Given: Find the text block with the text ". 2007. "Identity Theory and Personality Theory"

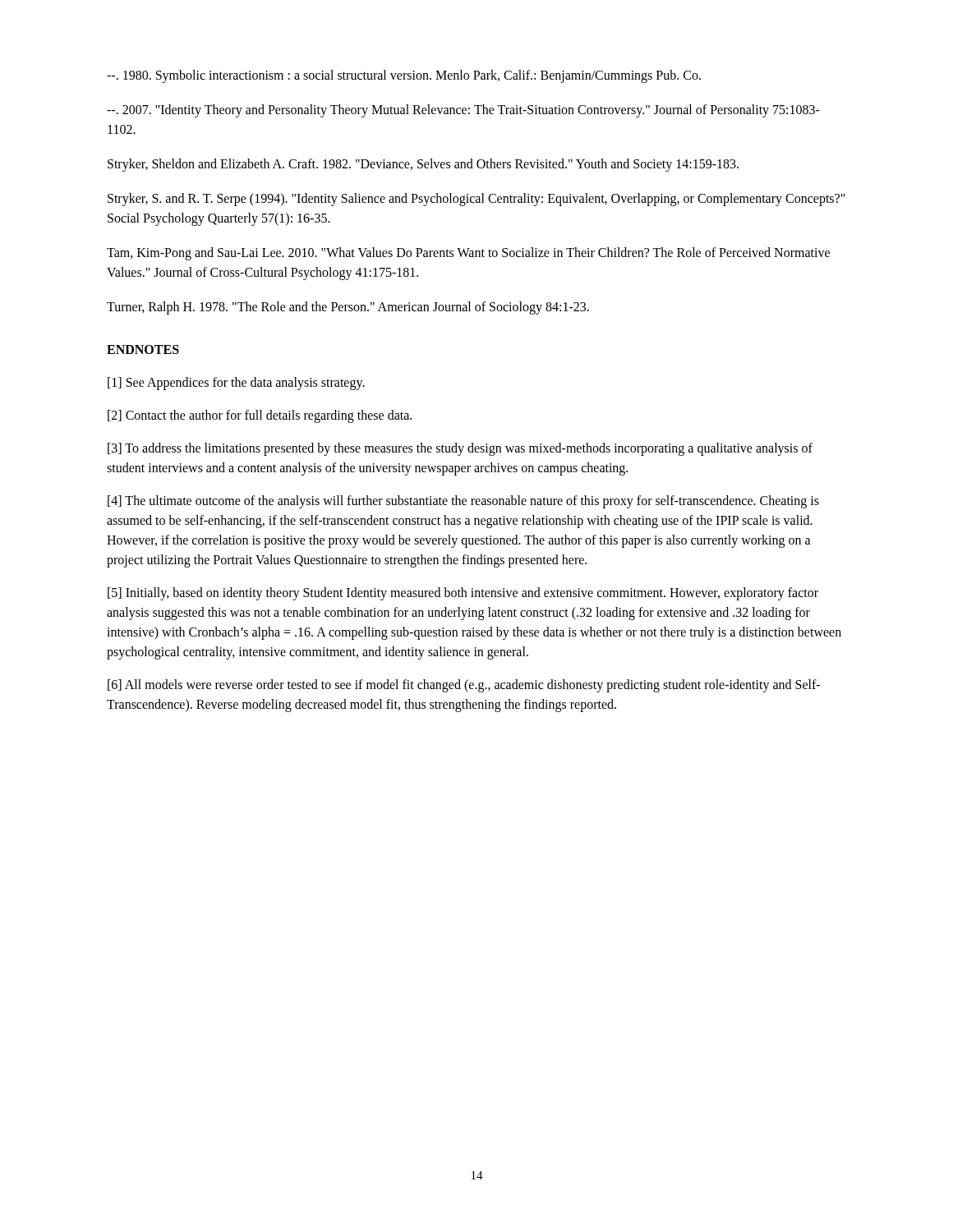Looking at the screenshot, I should click(463, 120).
